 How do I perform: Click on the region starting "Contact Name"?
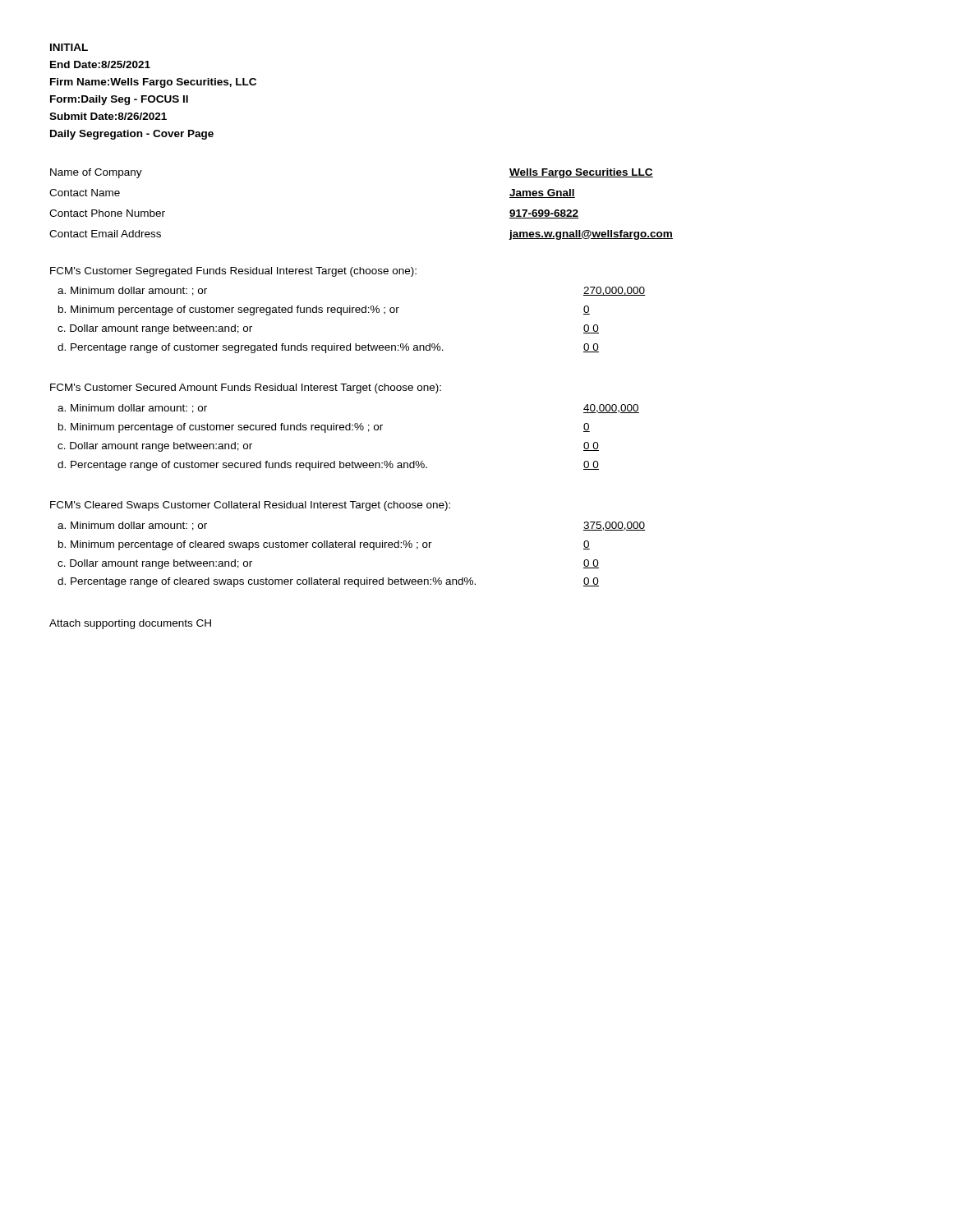[x=85, y=192]
